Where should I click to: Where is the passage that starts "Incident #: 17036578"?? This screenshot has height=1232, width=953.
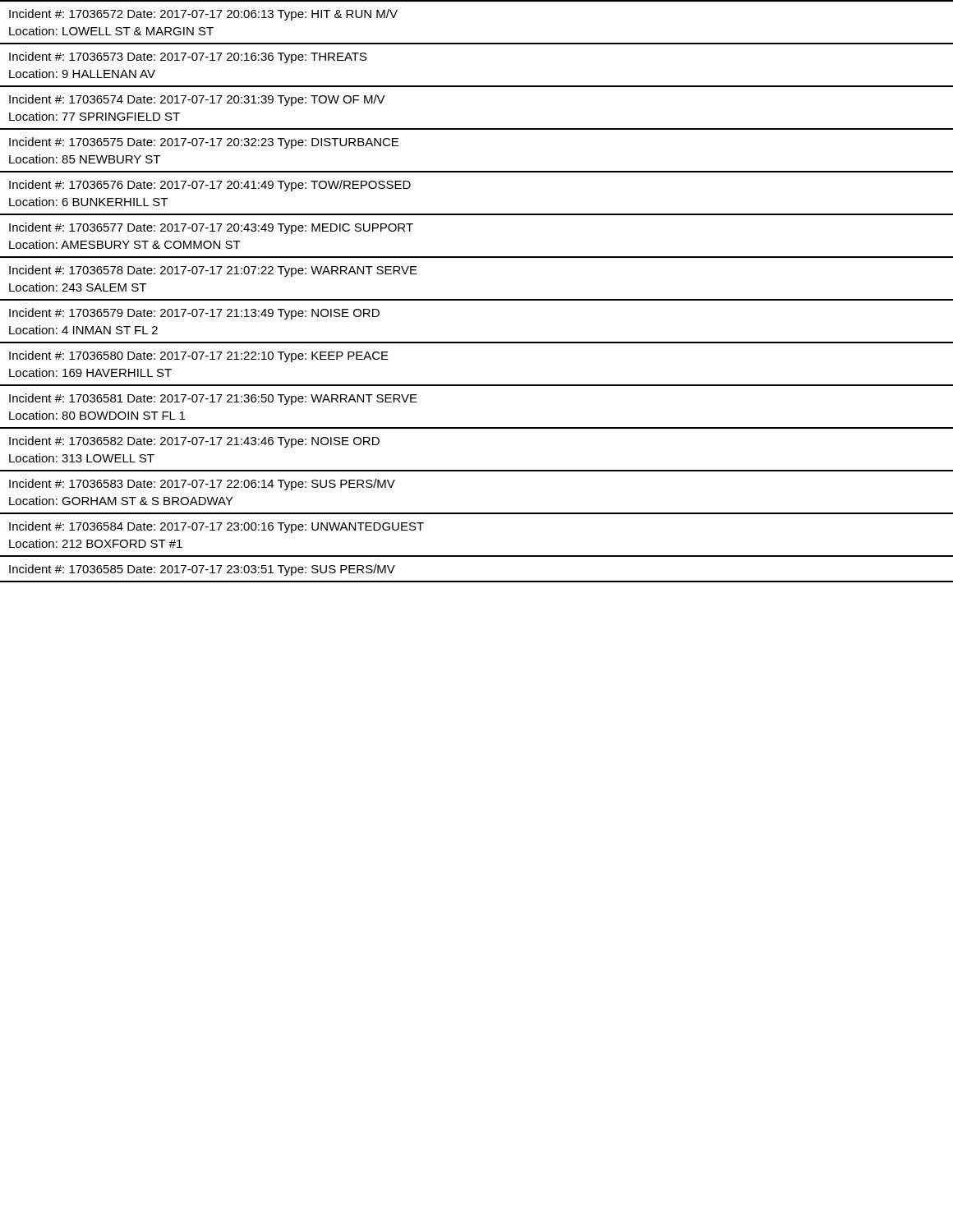pyautogui.click(x=213, y=271)
